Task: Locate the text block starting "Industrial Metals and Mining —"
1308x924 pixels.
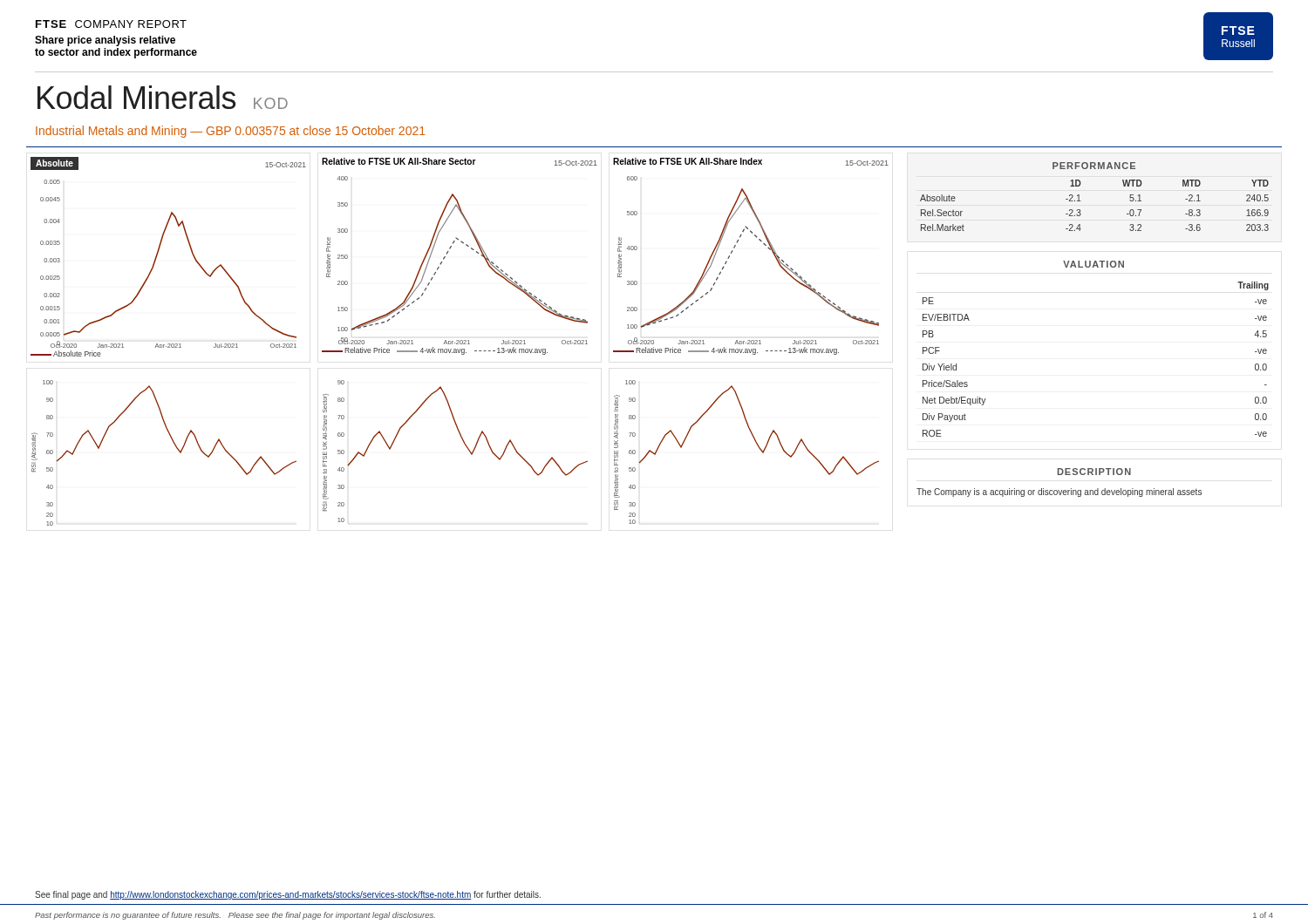Action: point(230,131)
